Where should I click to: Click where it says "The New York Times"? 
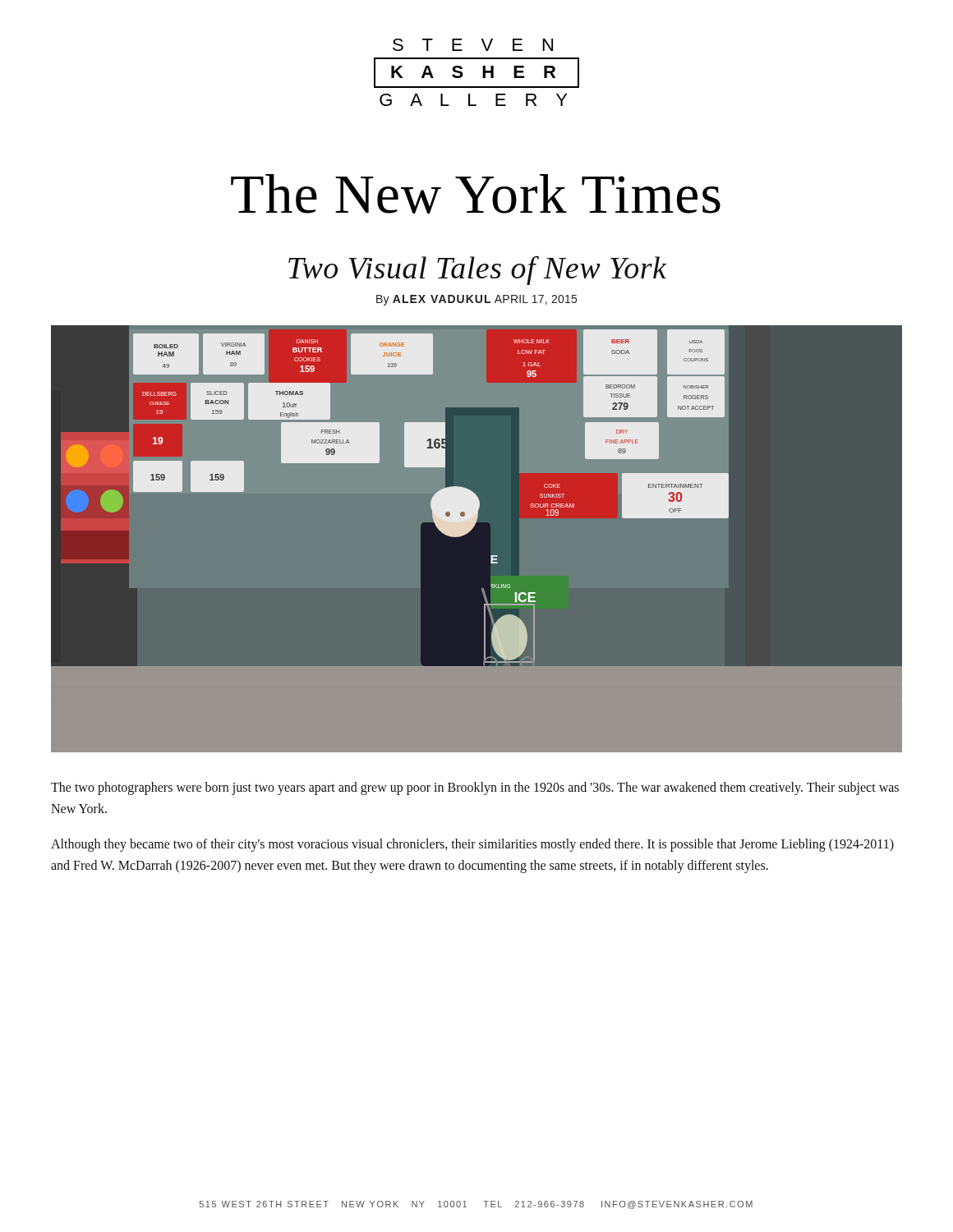[476, 194]
